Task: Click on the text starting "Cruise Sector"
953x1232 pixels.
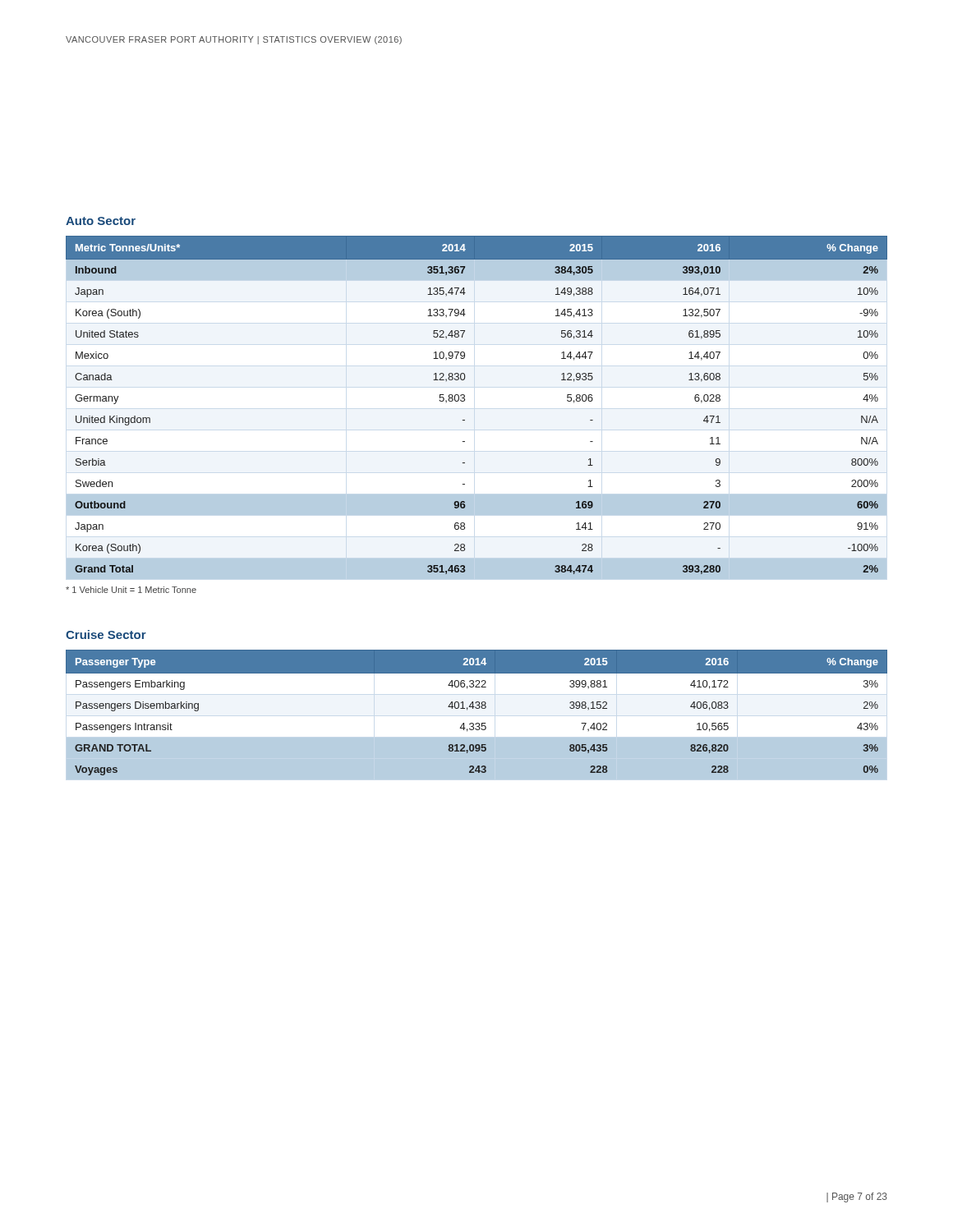Action: [106, 634]
